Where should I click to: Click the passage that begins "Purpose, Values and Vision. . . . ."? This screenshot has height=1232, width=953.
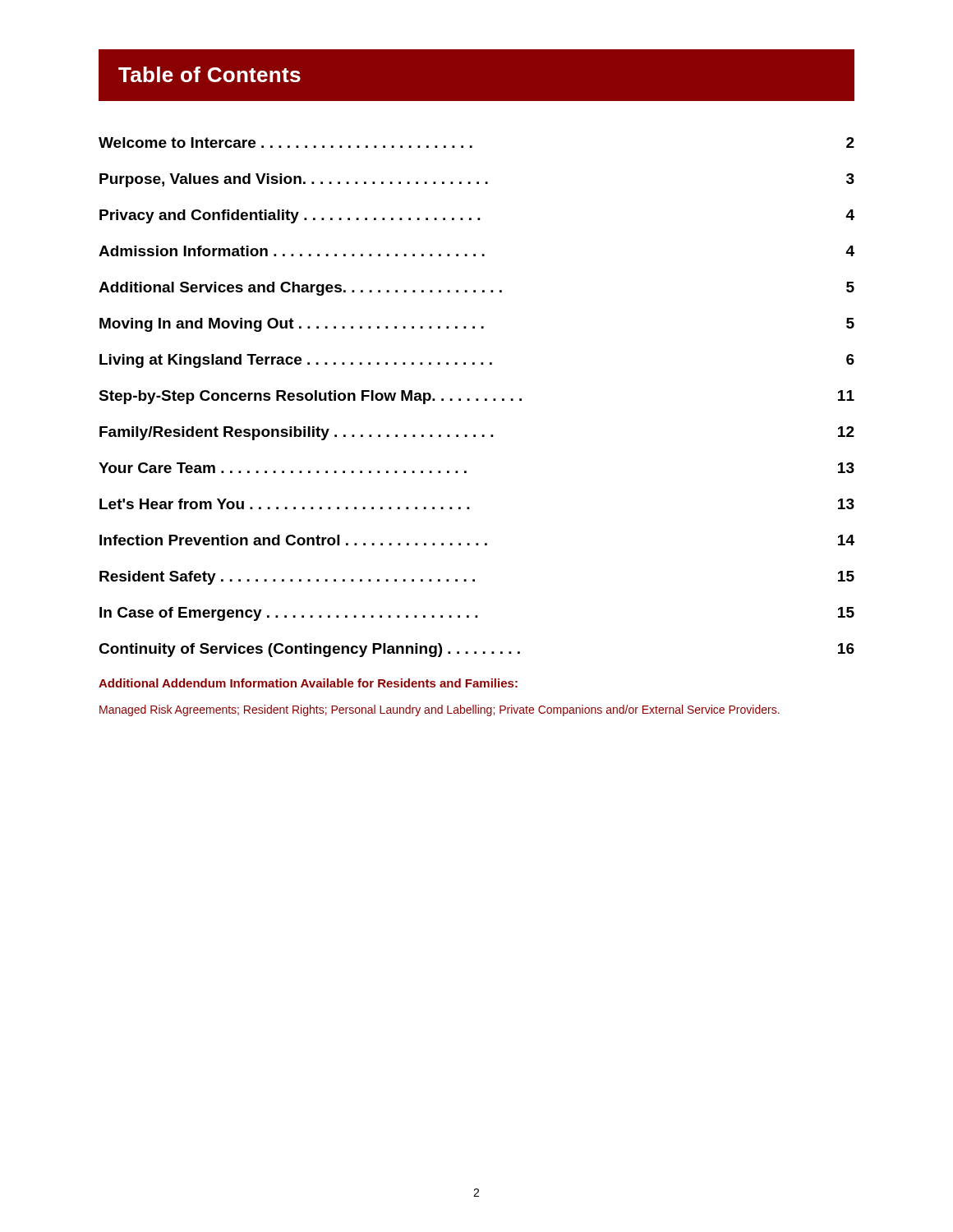tap(476, 179)
